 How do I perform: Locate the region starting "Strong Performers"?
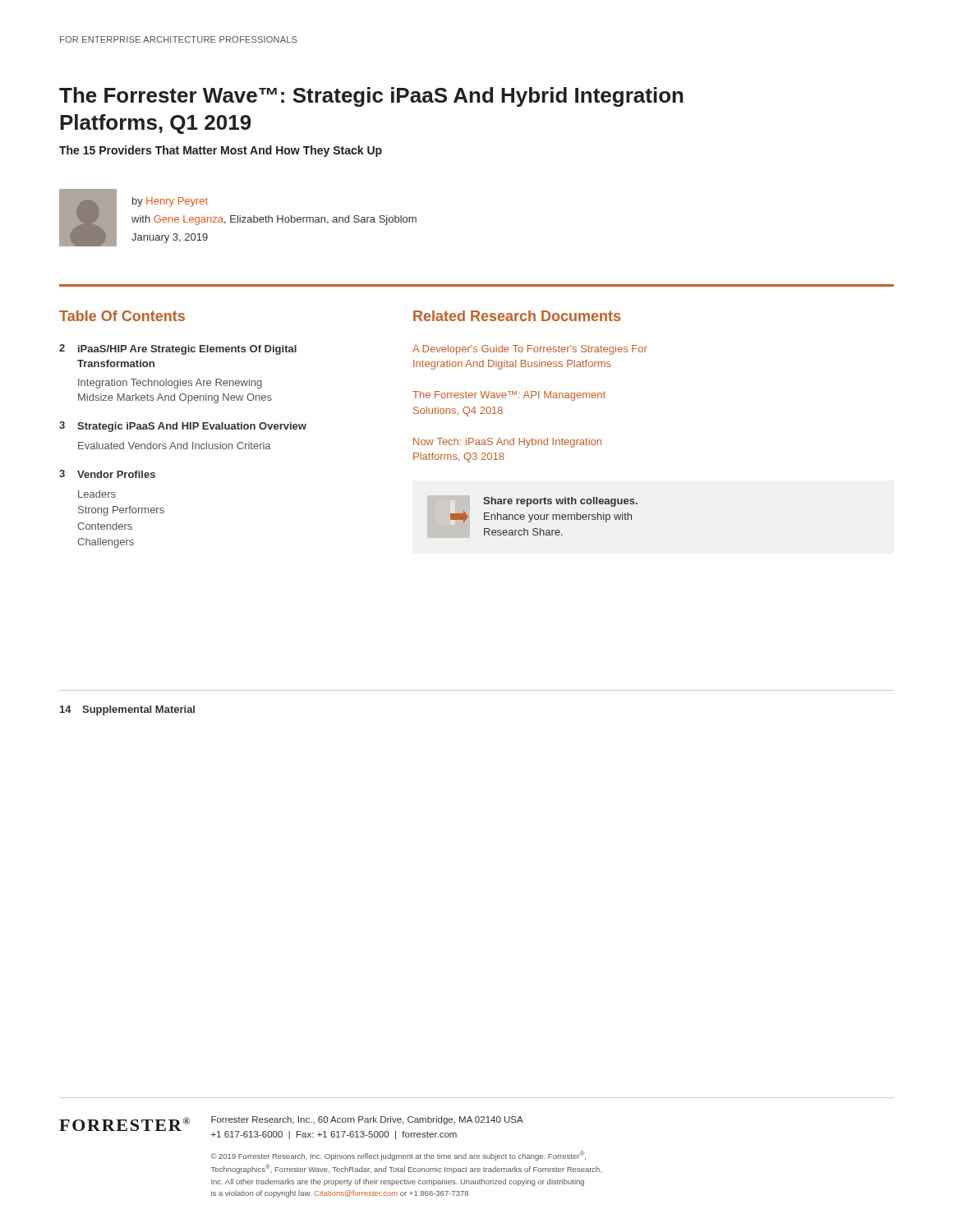pos(121,511)
